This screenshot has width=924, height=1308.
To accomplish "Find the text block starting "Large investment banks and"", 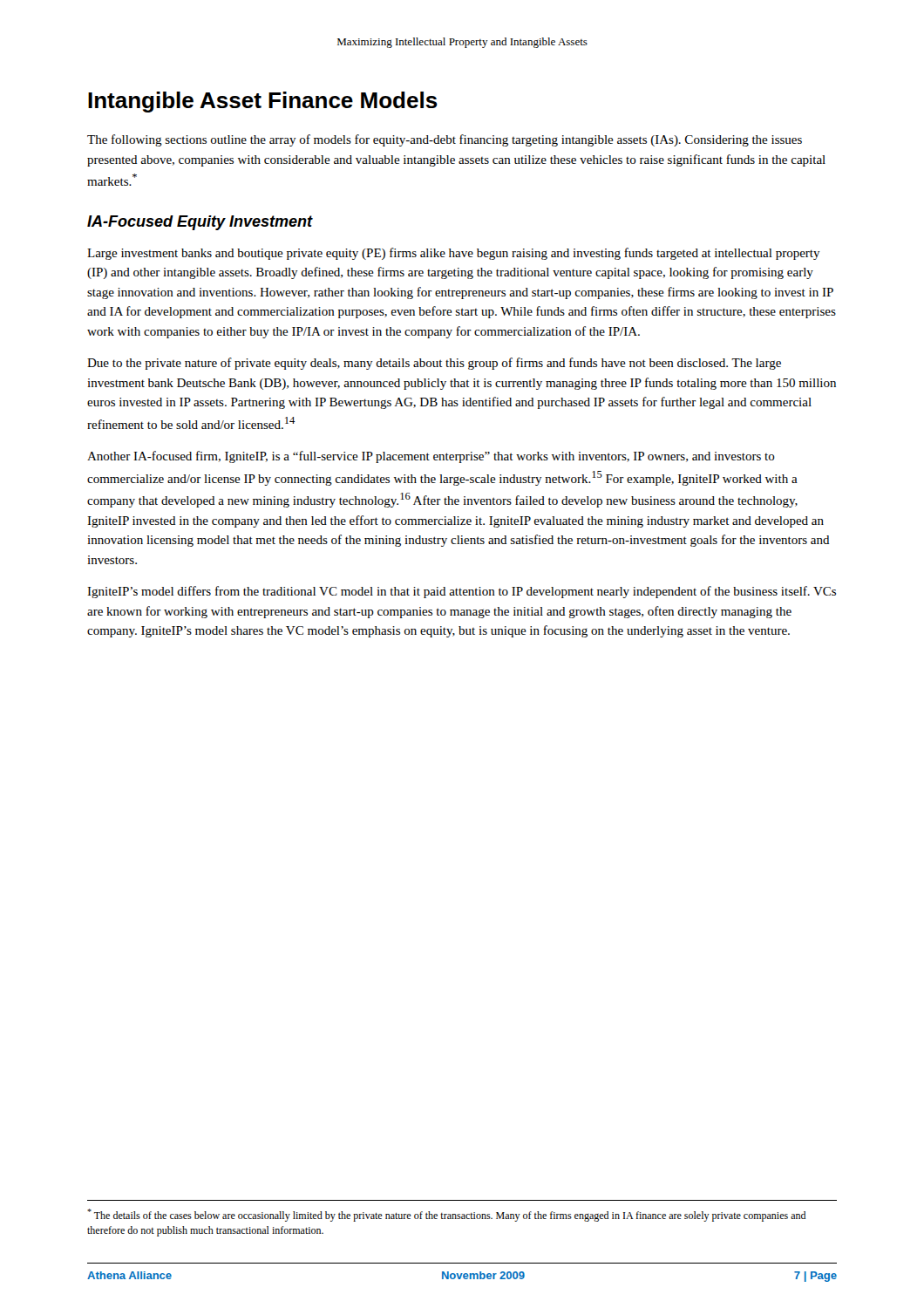I will 461,292.
